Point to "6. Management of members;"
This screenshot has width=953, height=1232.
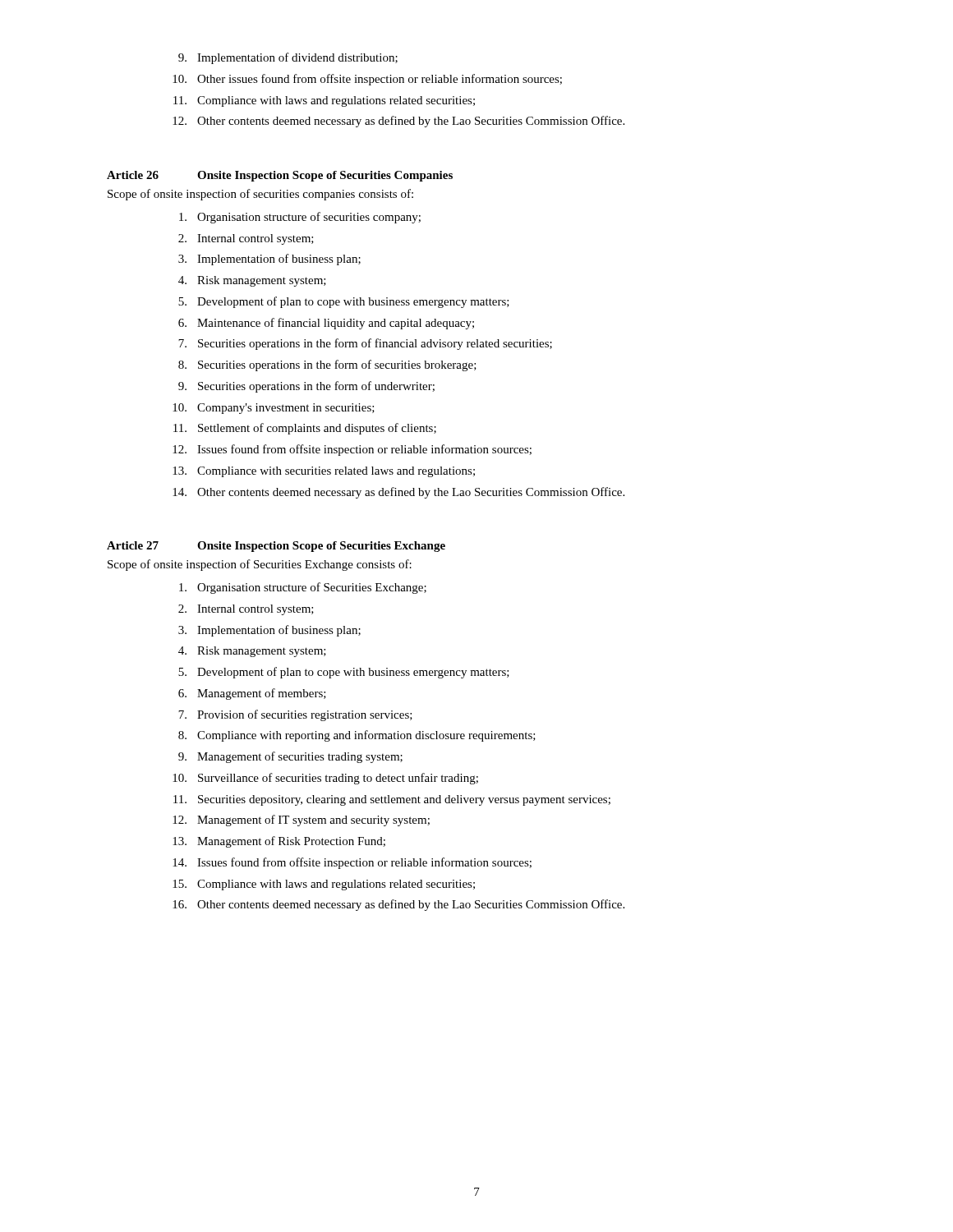coord(252,694)
